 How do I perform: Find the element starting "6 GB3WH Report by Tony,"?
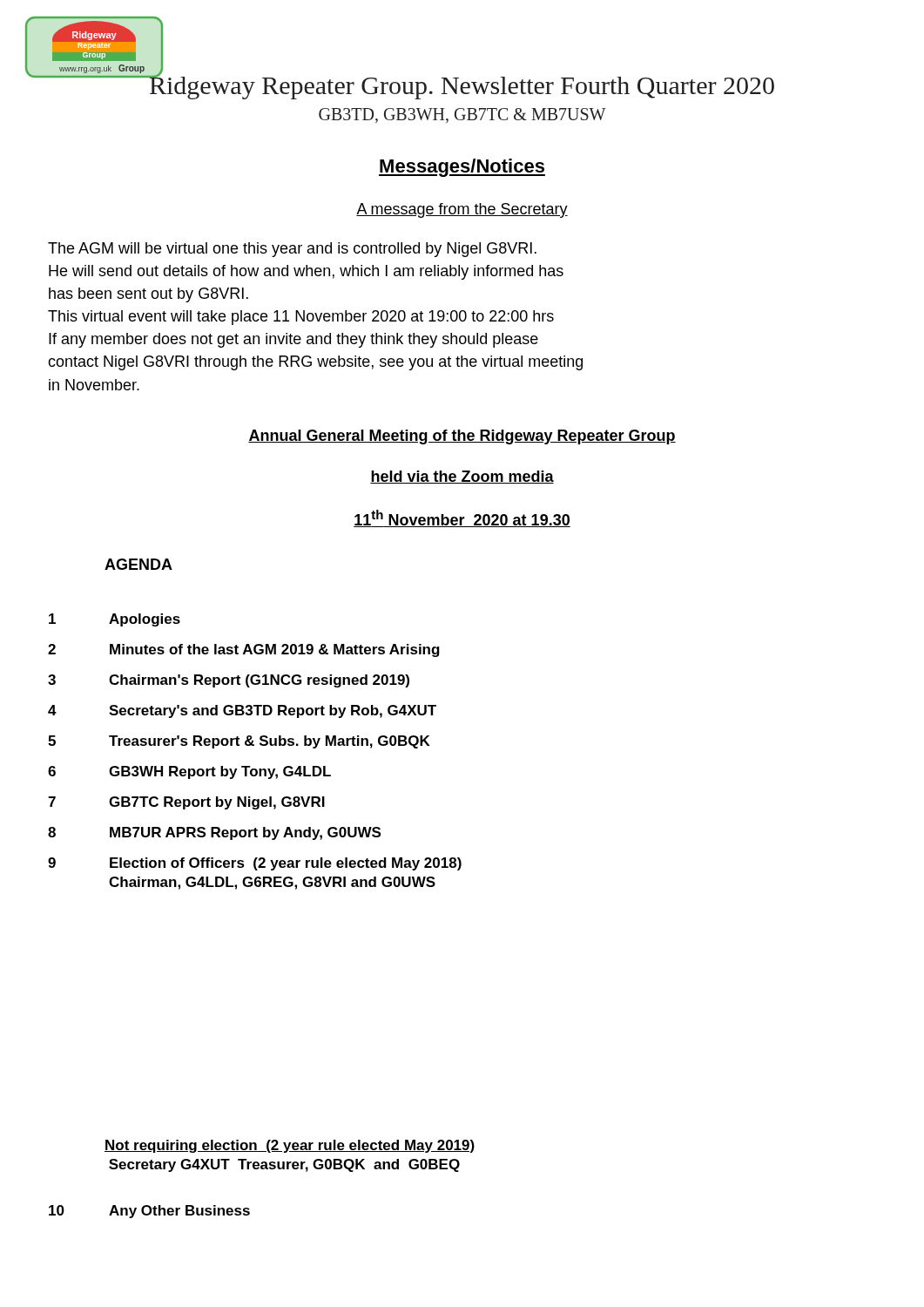tap(189, 772)
